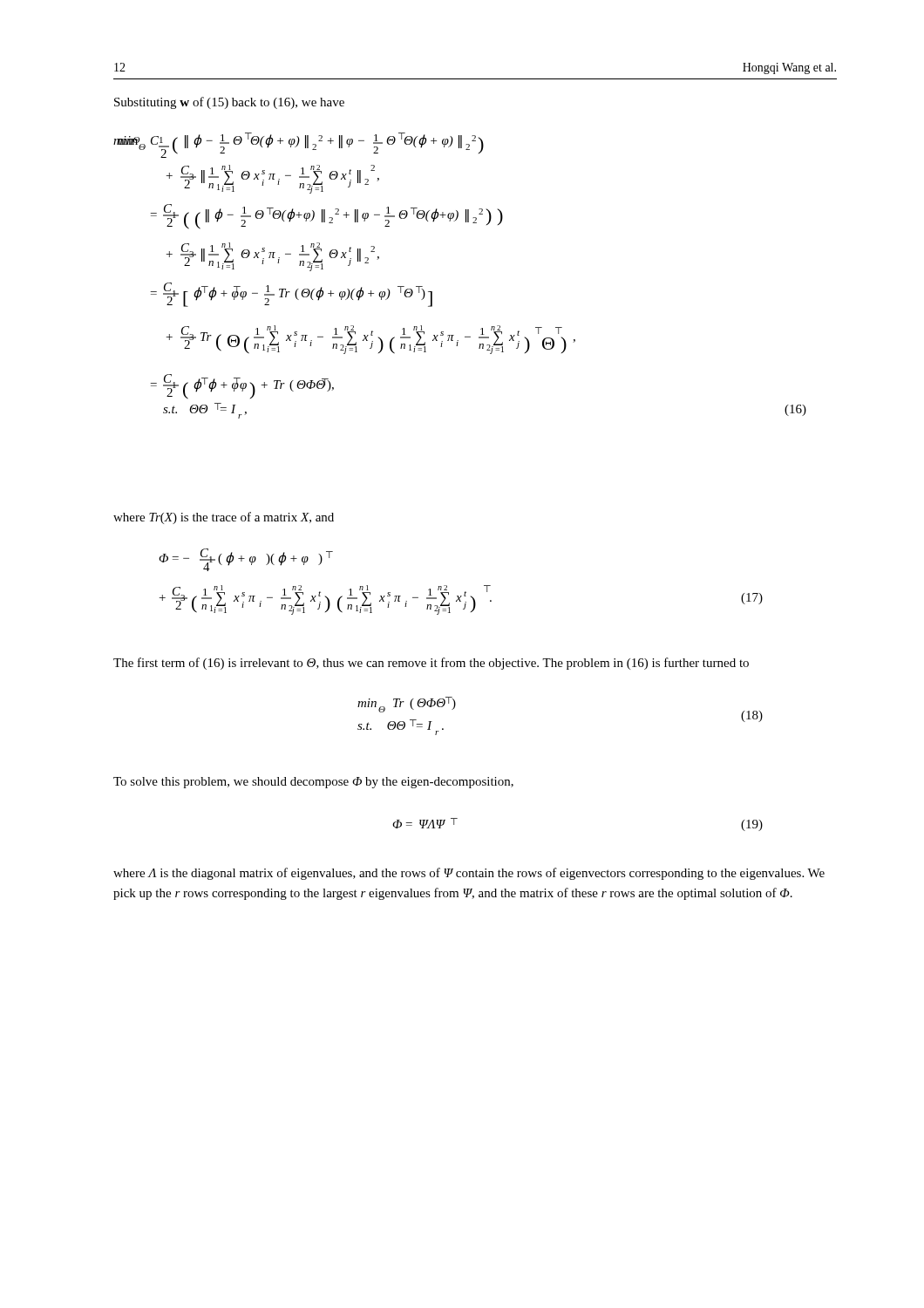924x1308 pixels.
Task: Point to the block beginning "Substituting w of (15) back to (16),"
Action: [x=229, y=102]
